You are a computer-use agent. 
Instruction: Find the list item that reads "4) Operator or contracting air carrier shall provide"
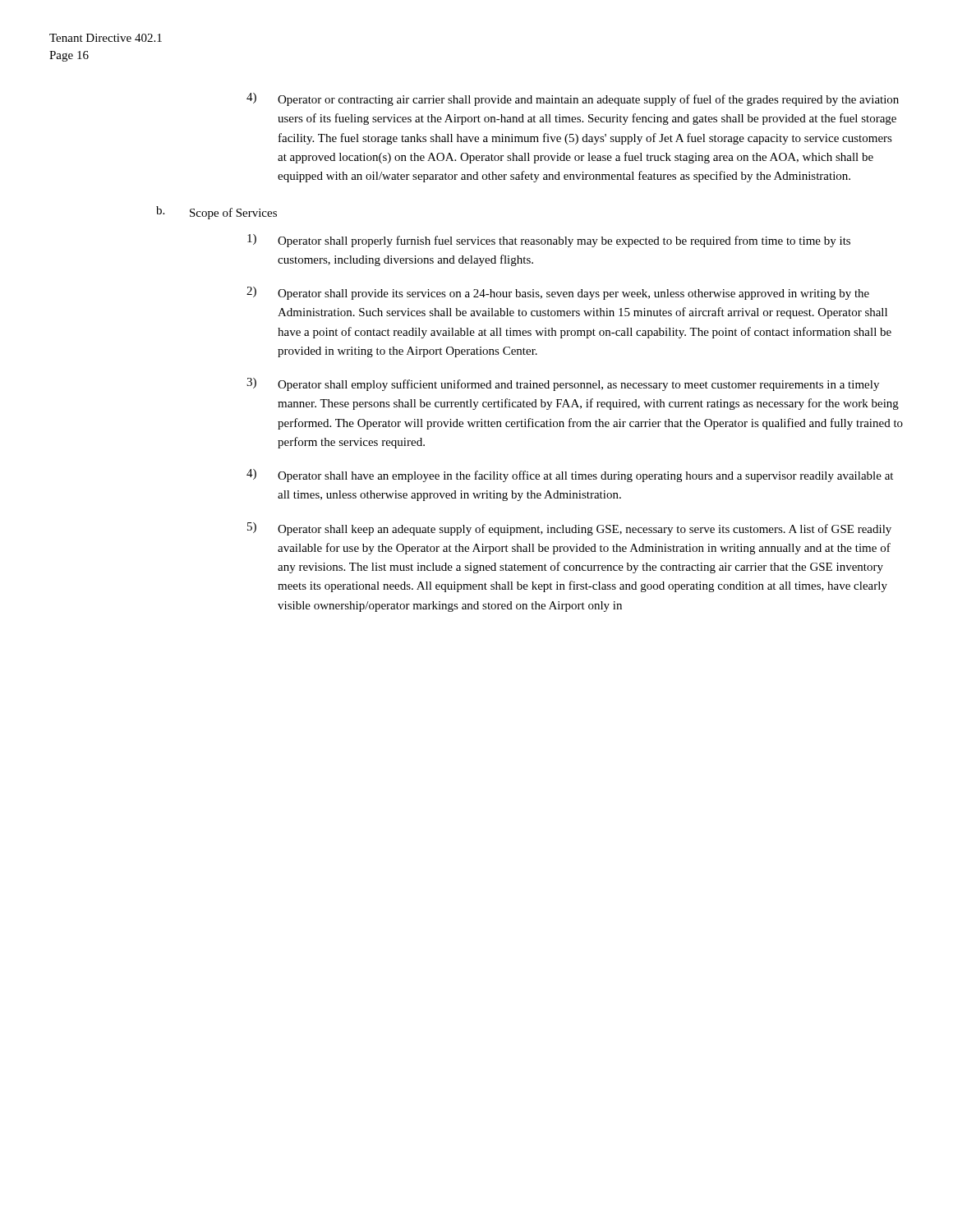[575, 138]
